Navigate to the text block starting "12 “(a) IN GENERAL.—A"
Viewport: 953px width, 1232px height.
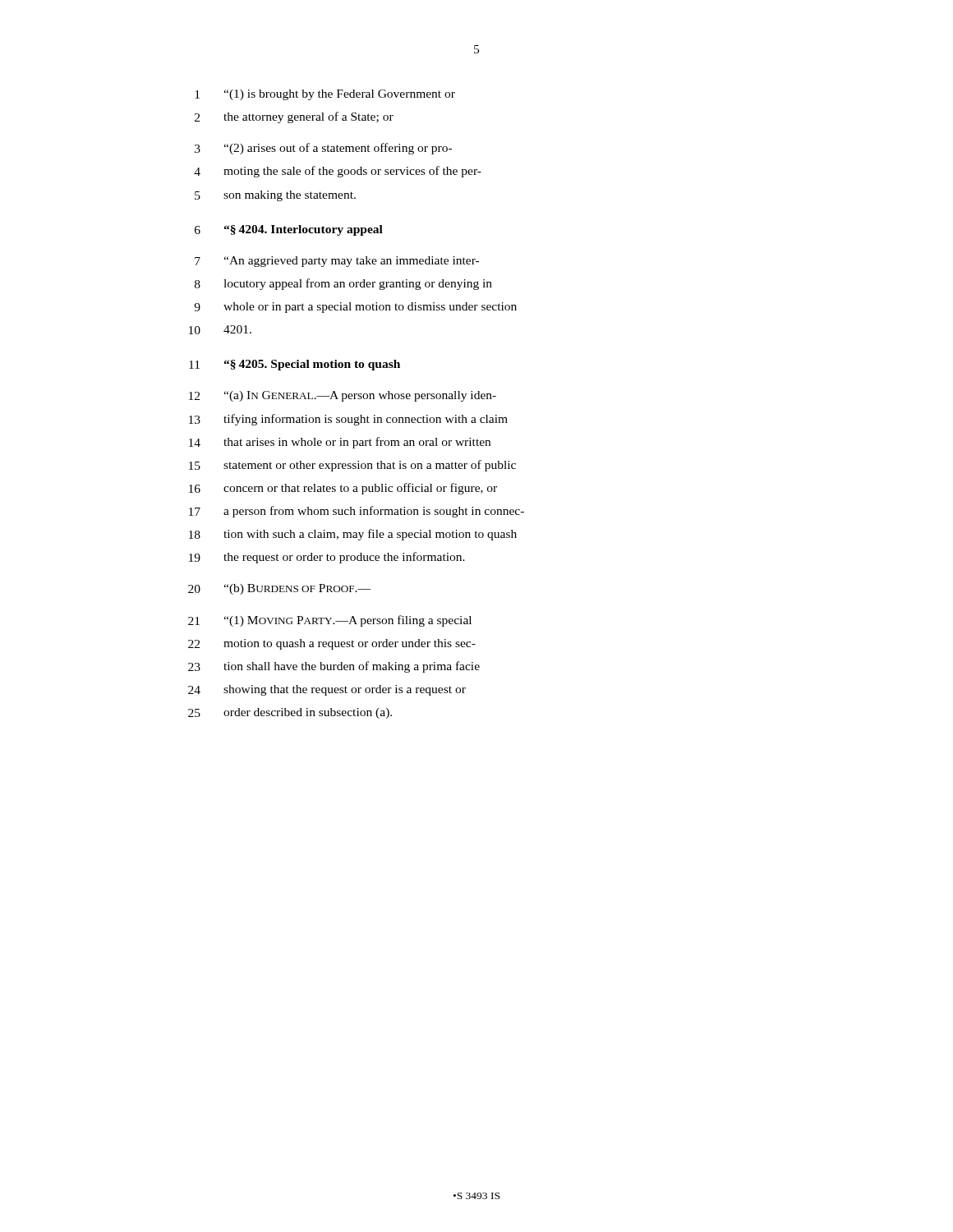[x=501, y=476]
